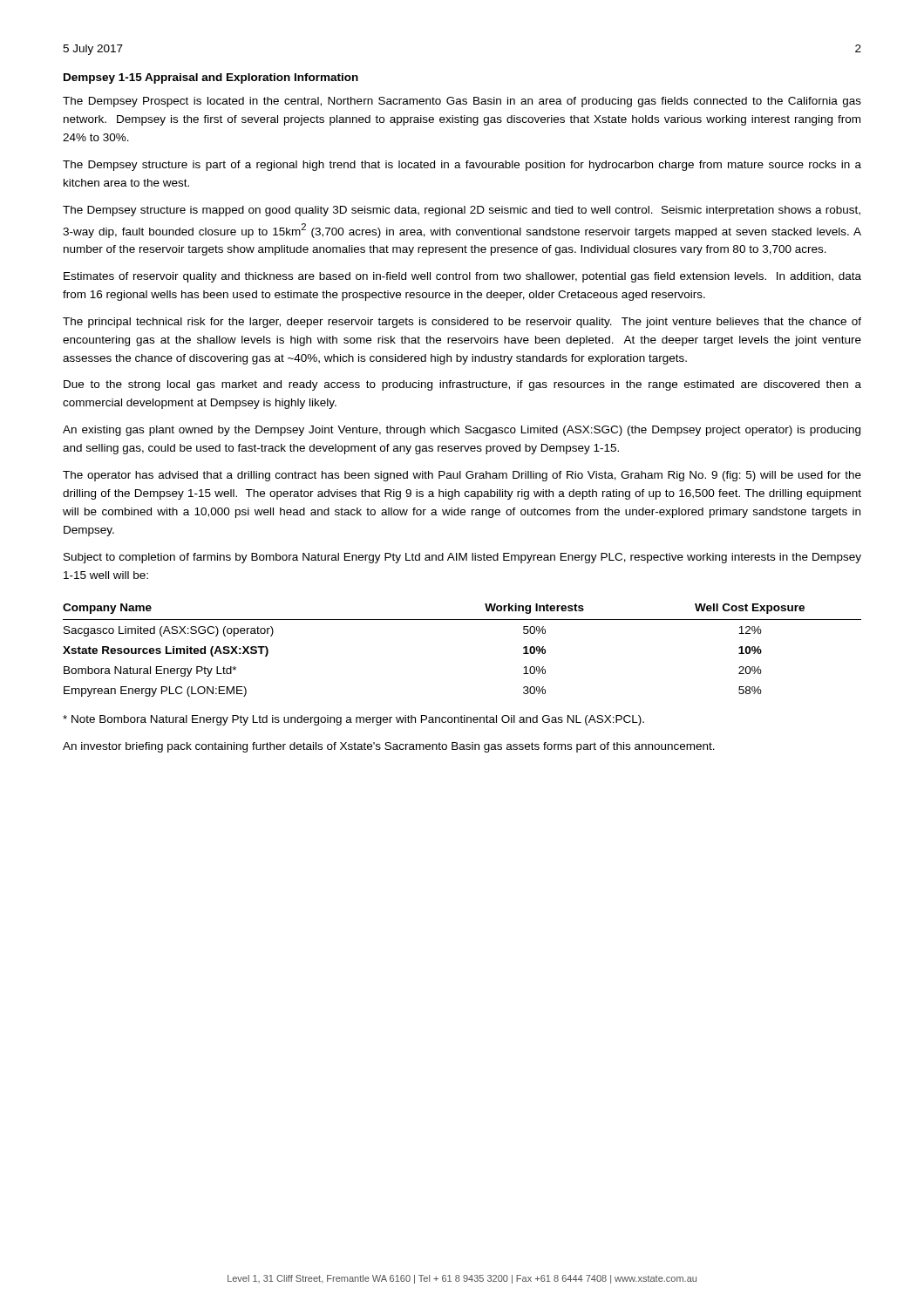Select the region starting "An investor briefing pack containing further details of"
This screenshot has width=924, height=1308.
pyautogui.click(x=389, y=746)
